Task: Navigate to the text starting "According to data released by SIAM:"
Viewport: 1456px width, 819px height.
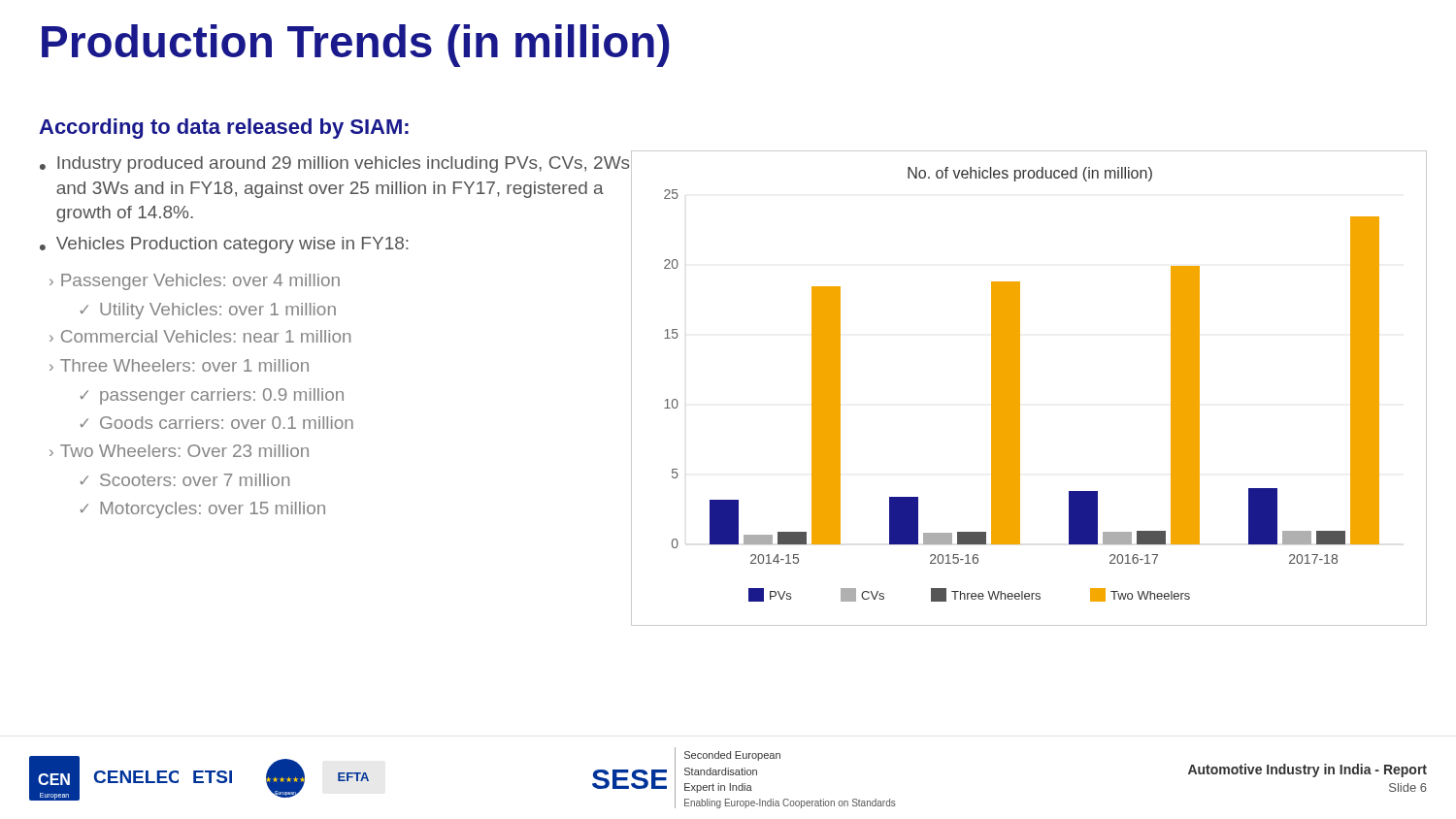Action: (x=225, y=127)
